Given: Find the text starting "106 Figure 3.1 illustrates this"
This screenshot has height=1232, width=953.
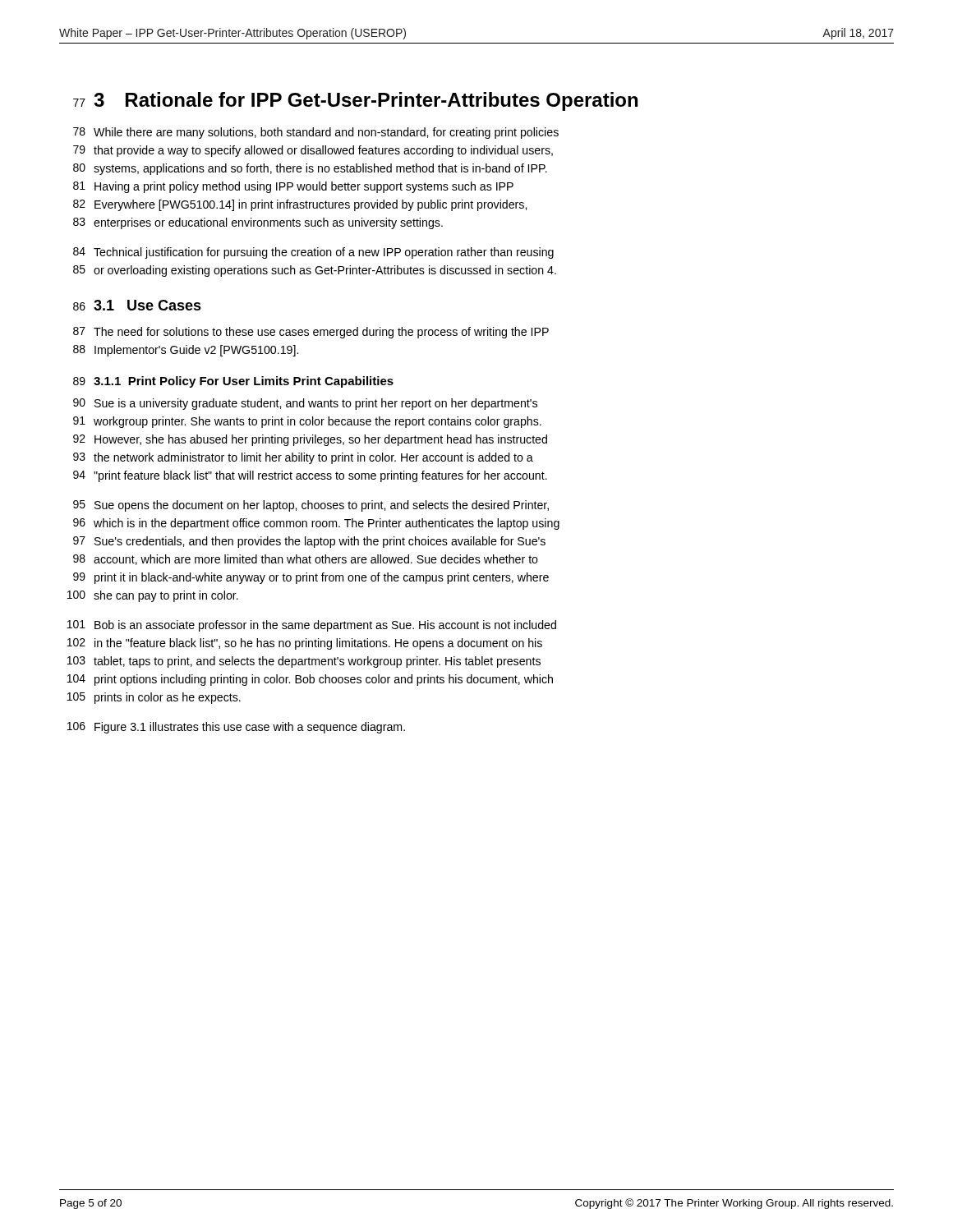Looking at the screenshot, I should pyautogui.click(x=236, y=728).
